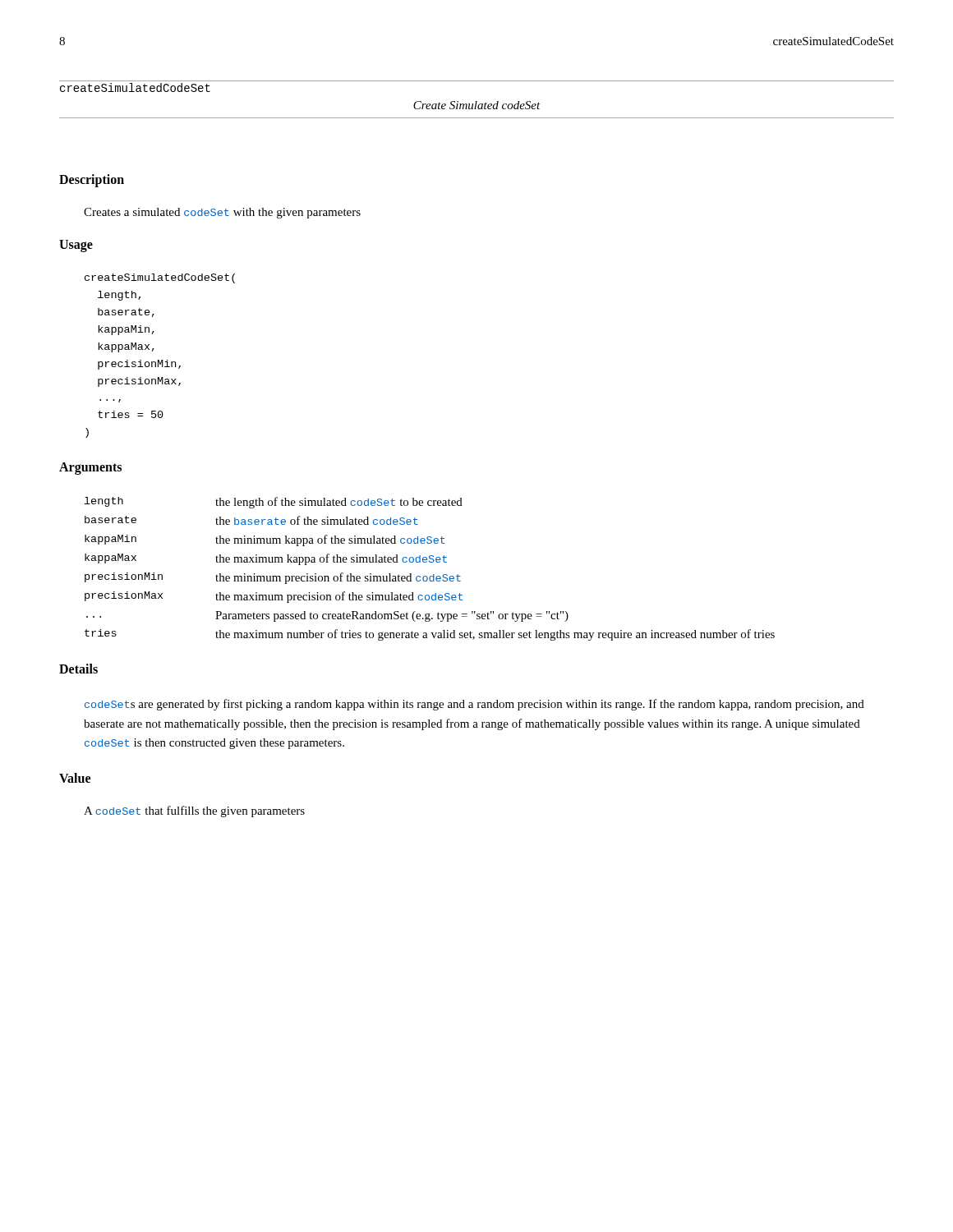Select the text block starting "A codeSet that fulfills the given parameters"
Image resolution: width=953 pixels, height=1232 pixels.
(194, 811)
